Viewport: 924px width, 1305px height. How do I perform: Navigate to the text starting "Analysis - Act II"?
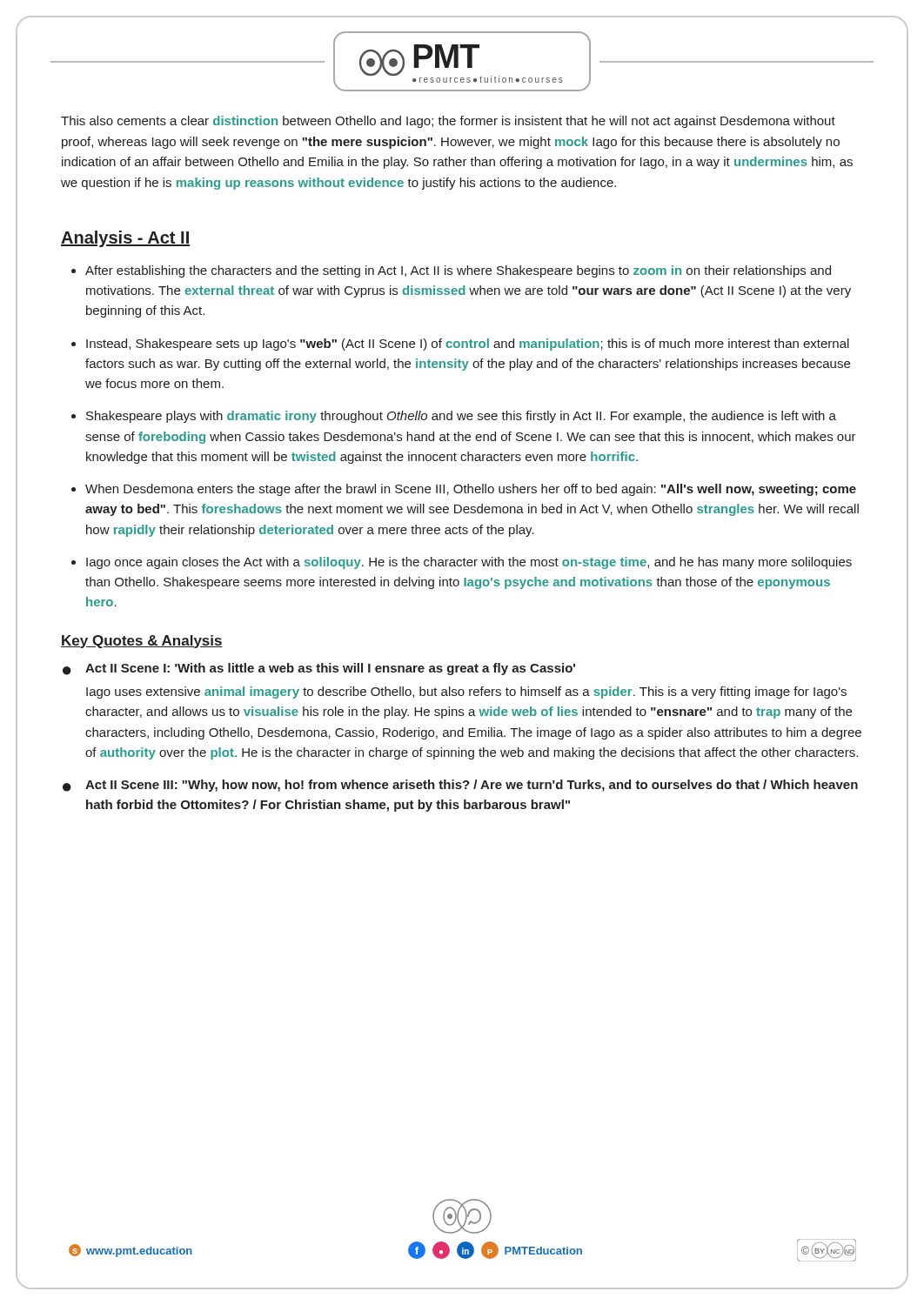(125, 237)
